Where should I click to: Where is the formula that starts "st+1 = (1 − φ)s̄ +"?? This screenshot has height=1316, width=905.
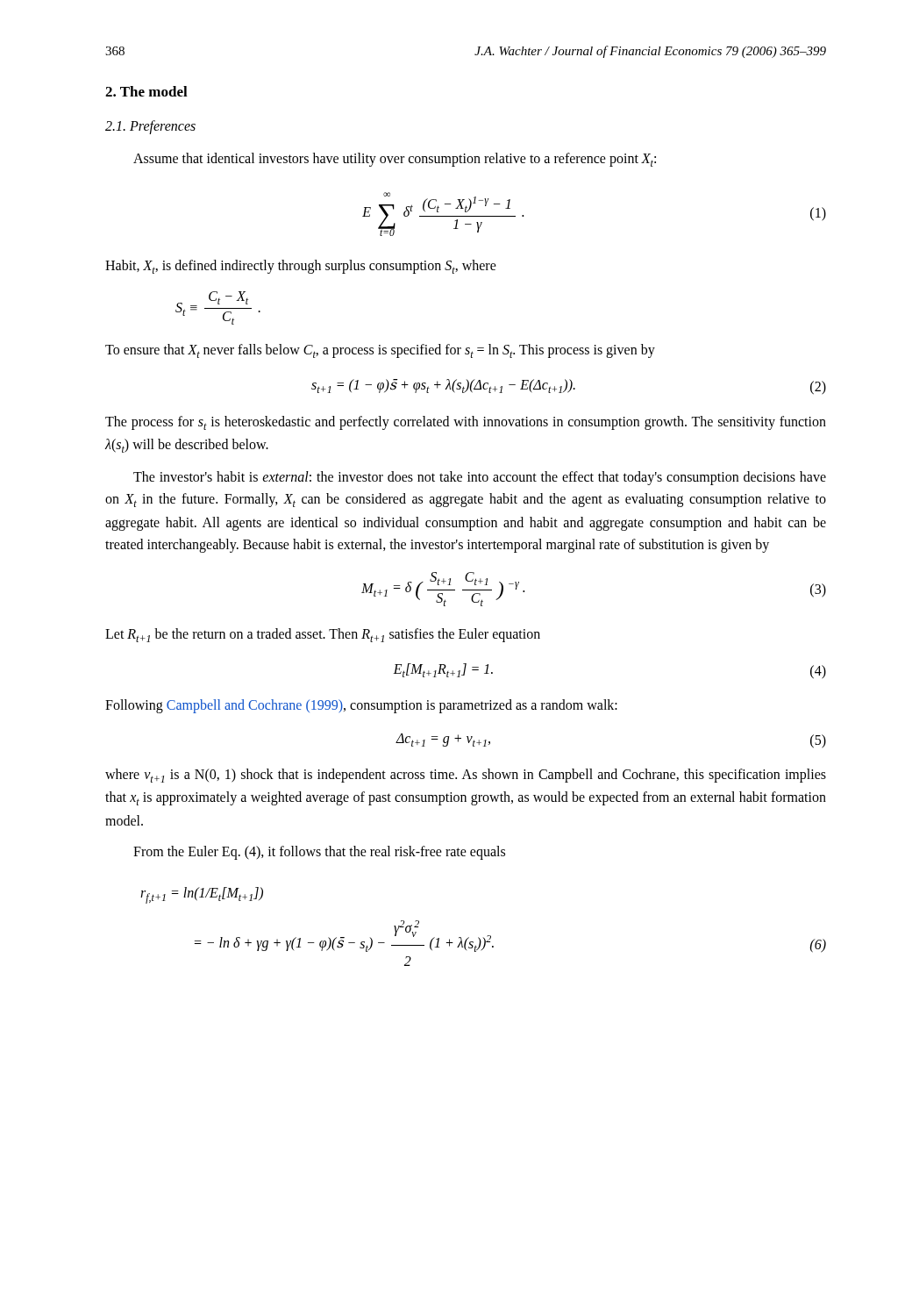tap(466, 387)
